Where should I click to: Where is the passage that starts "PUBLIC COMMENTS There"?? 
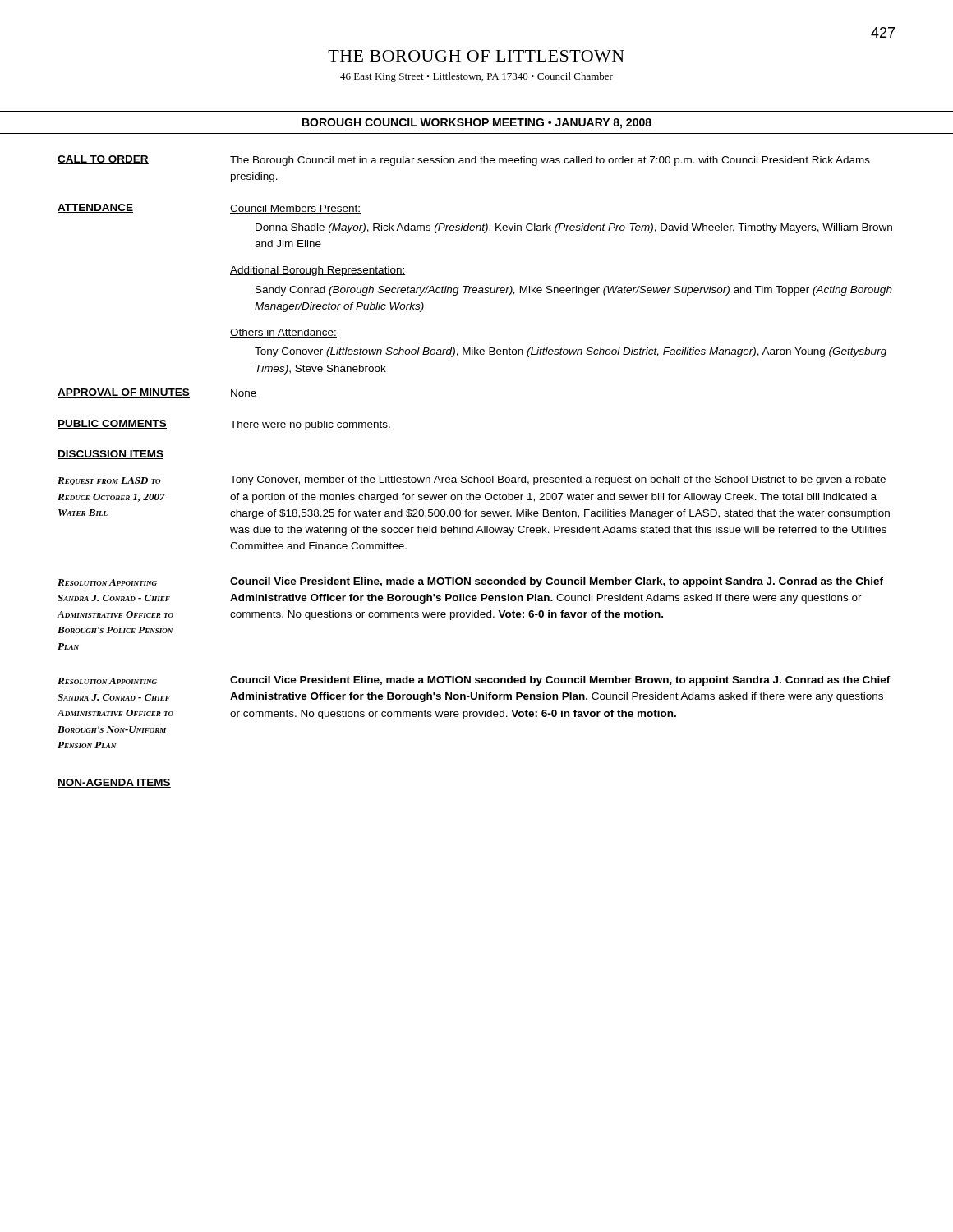(x=112, y=425)
